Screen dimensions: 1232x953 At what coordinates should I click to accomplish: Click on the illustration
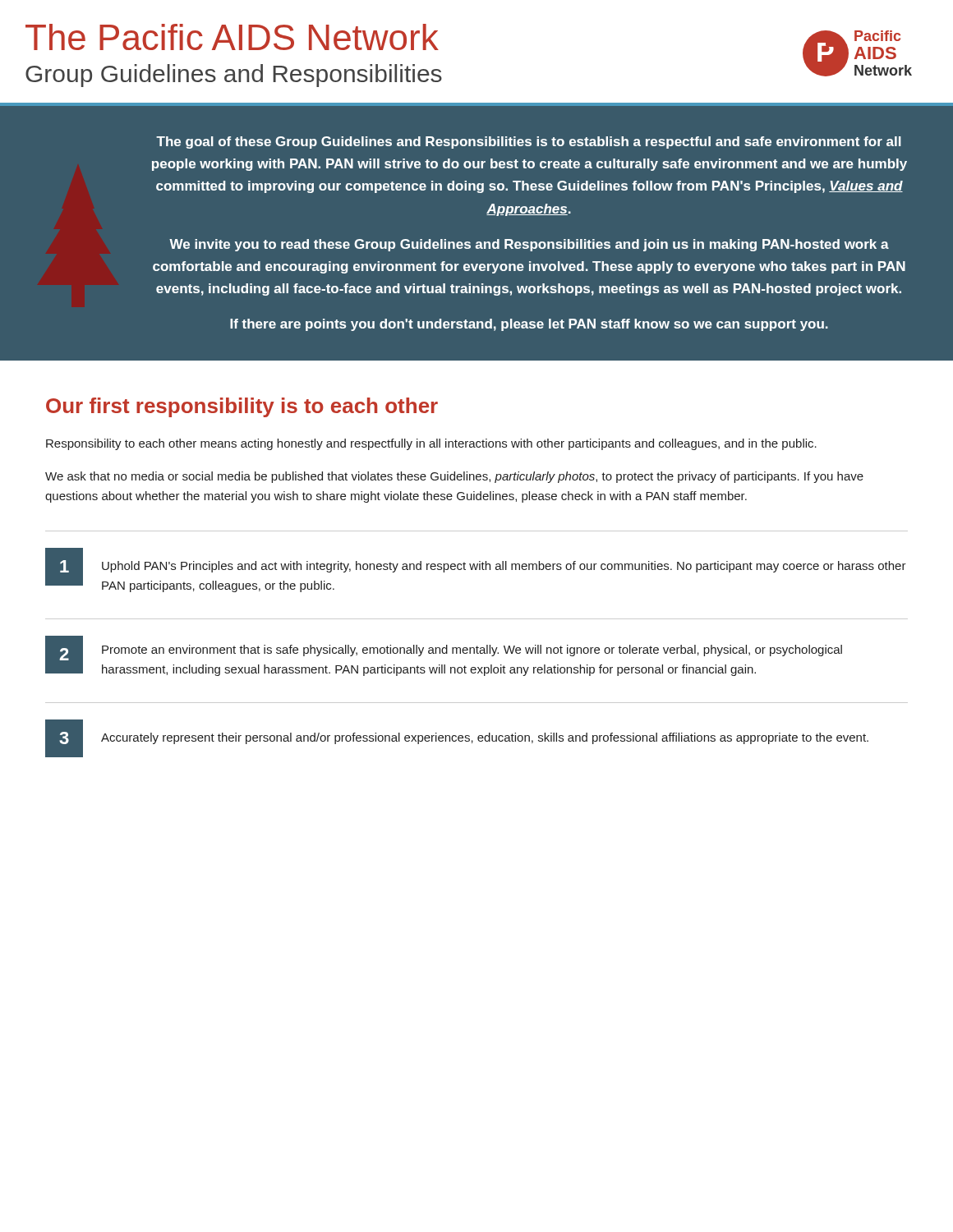coord(78,233)
